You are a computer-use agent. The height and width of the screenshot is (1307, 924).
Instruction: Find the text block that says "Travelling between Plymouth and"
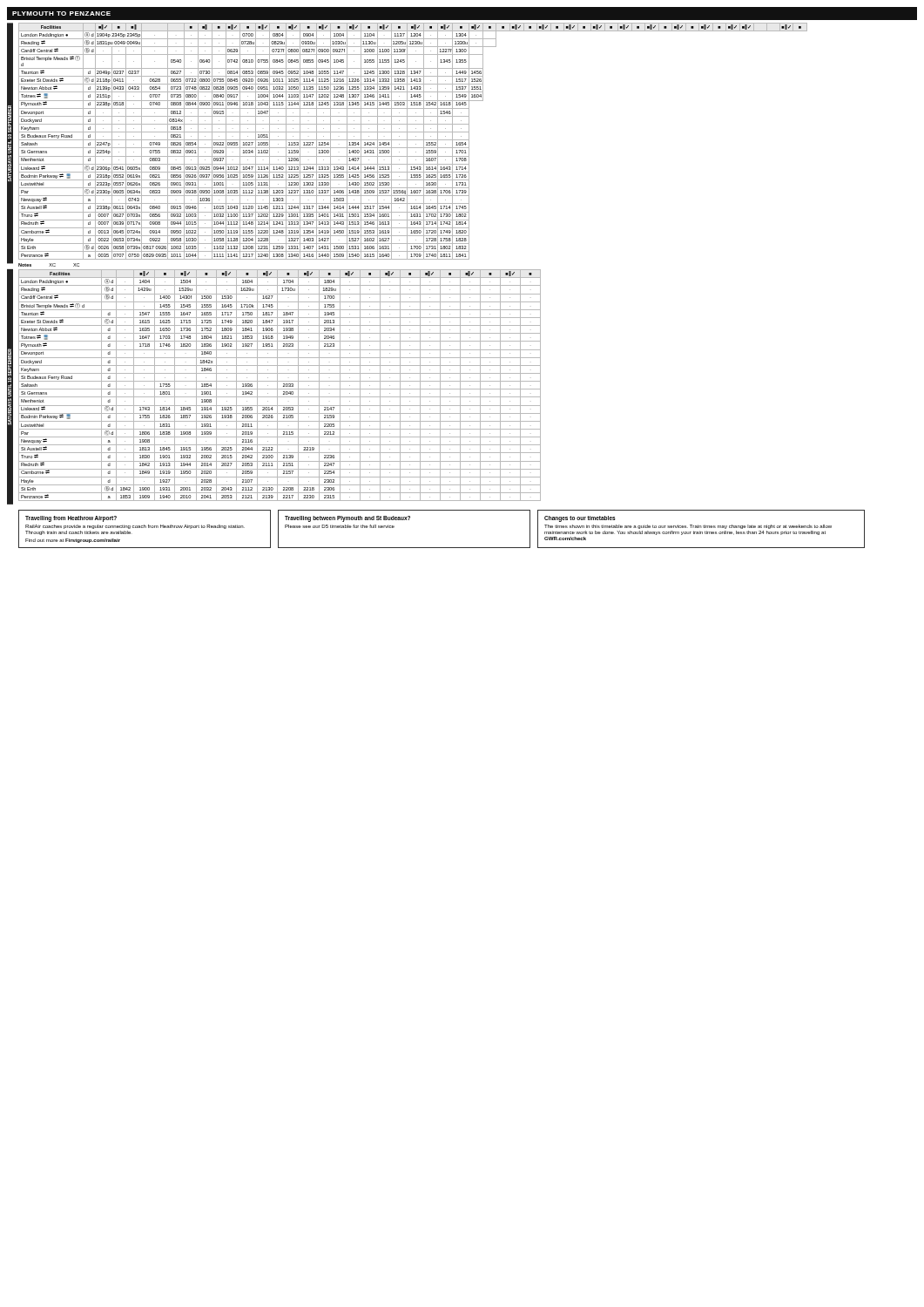tap(404, 522)
